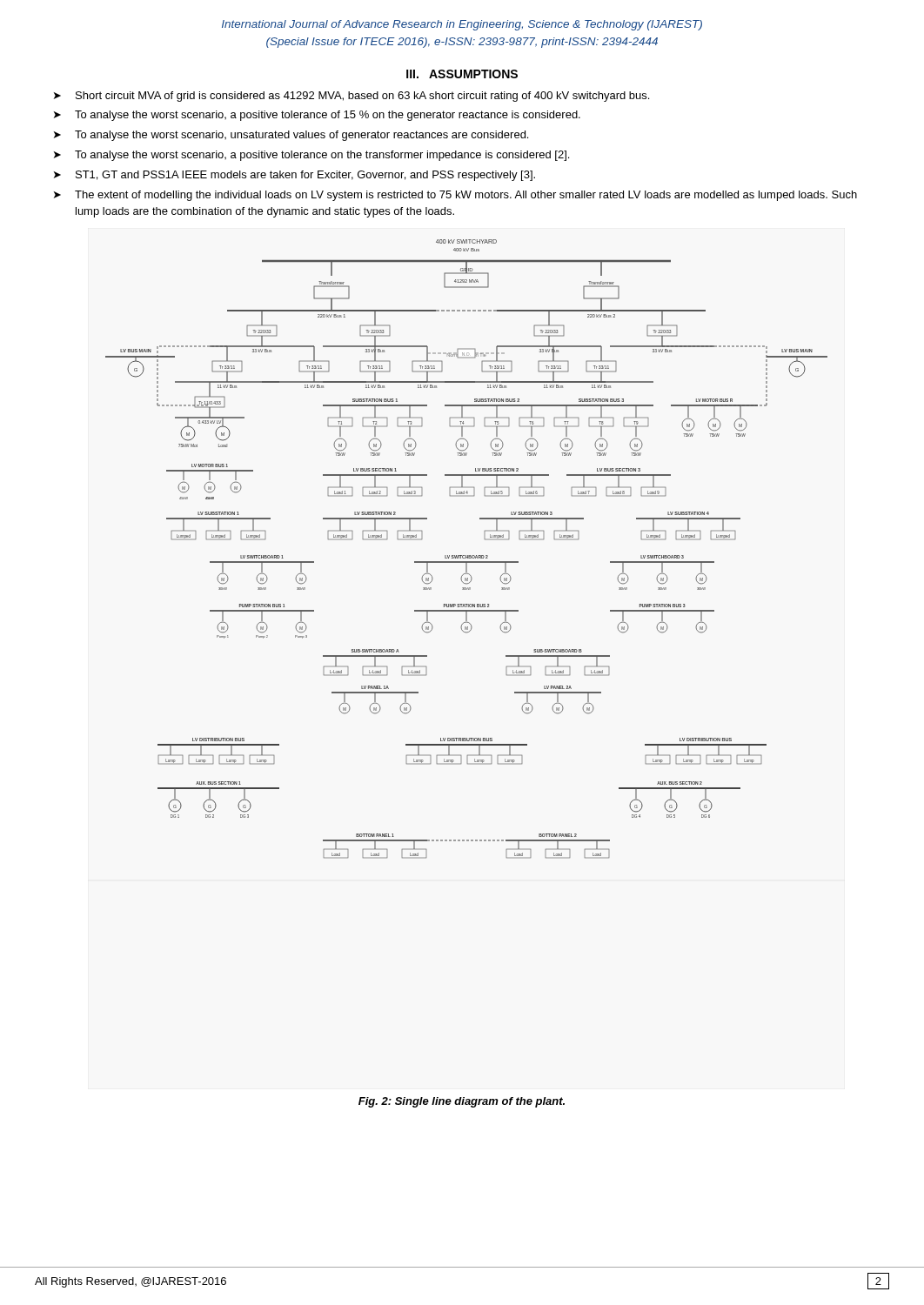
Task: Select the schematic
Action: click(462, 659)
